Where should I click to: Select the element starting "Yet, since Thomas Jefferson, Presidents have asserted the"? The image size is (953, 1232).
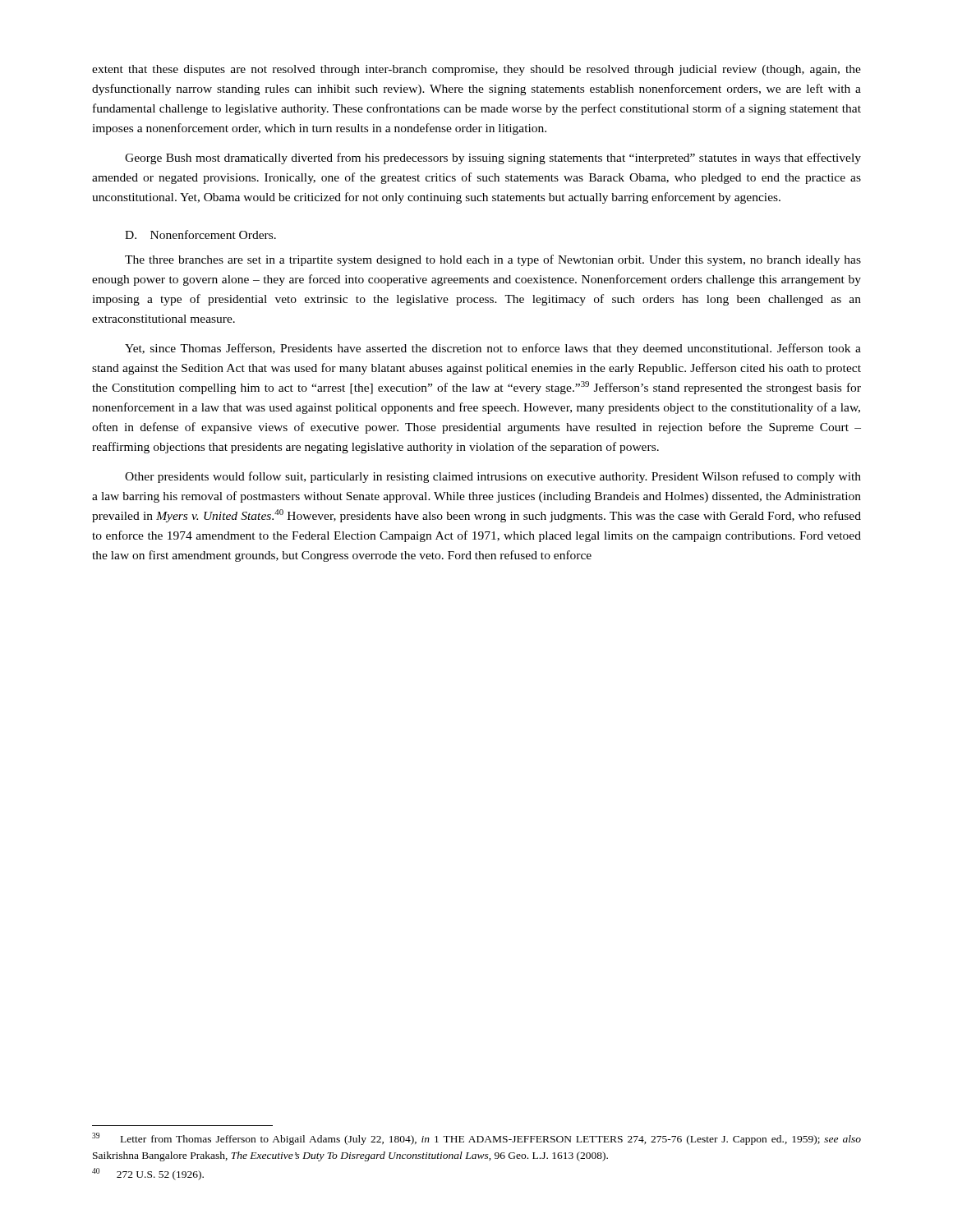tap(476, 398)
